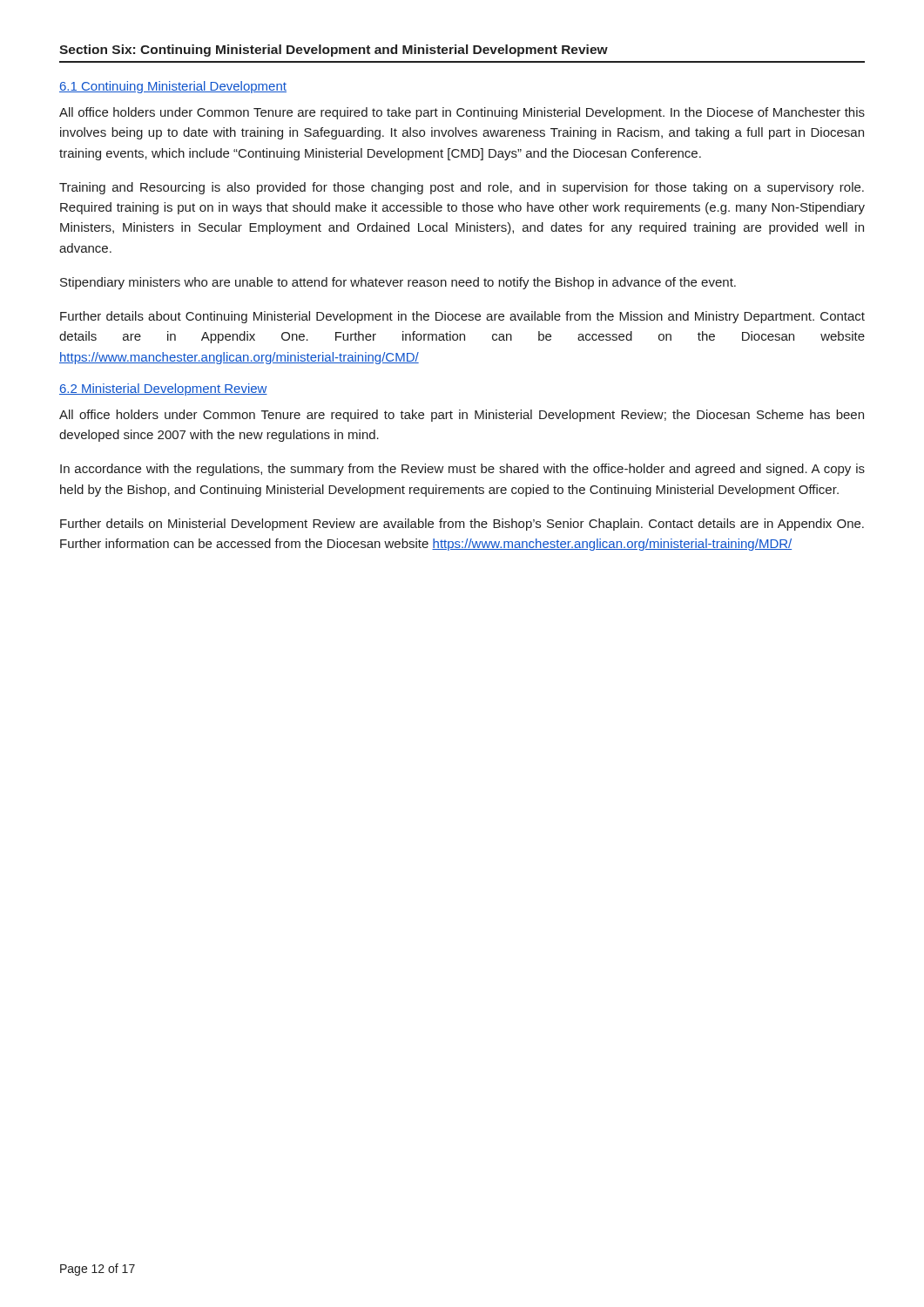Find the element starting "Training and Resourcing is also provided for those"
This screenshot has width=924, height=1307.
(x=462, y=217)
